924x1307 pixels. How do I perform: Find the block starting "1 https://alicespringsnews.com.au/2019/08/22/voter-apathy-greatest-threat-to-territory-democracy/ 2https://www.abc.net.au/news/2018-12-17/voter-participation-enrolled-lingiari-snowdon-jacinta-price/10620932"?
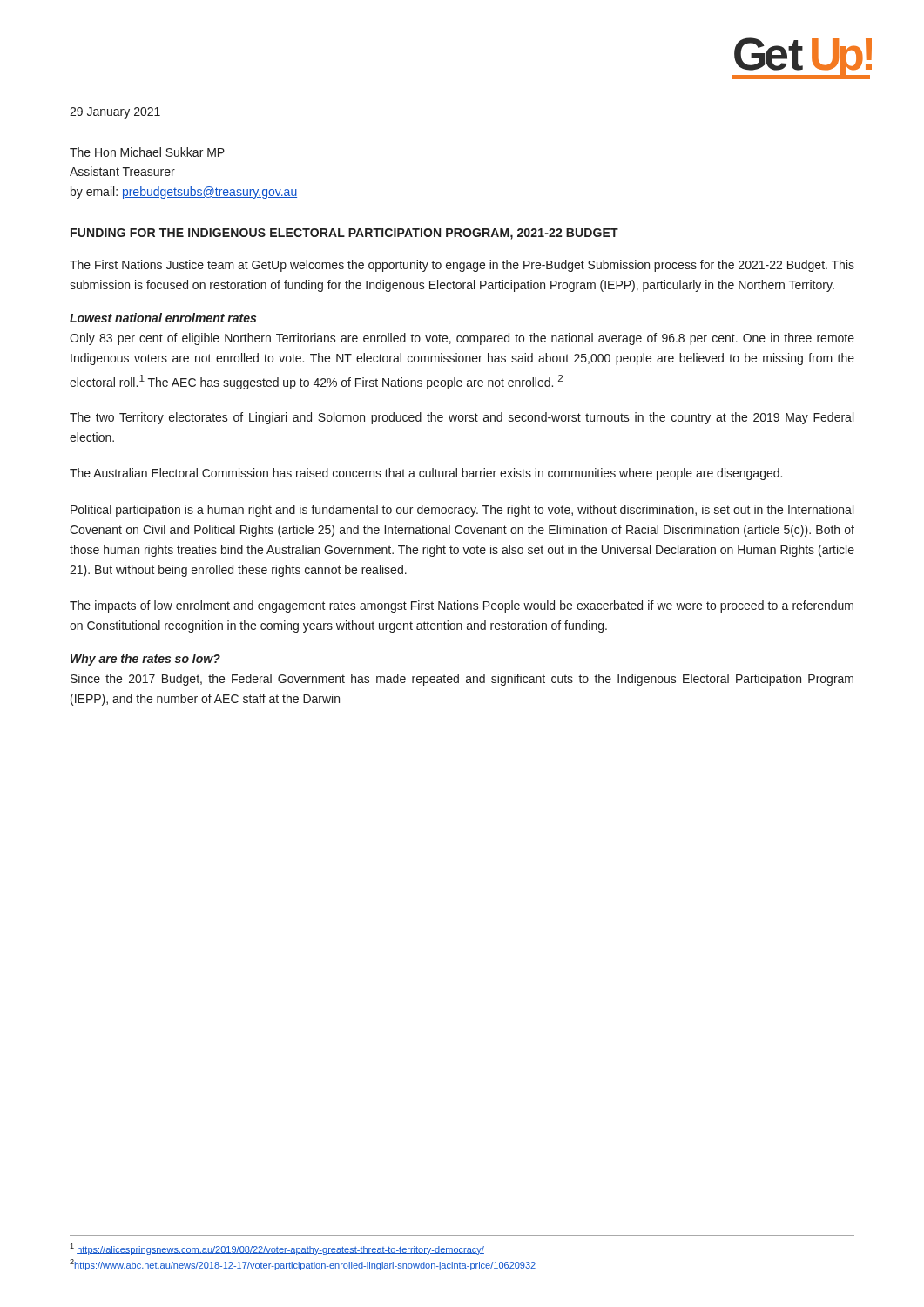[x=303, y=1256]
